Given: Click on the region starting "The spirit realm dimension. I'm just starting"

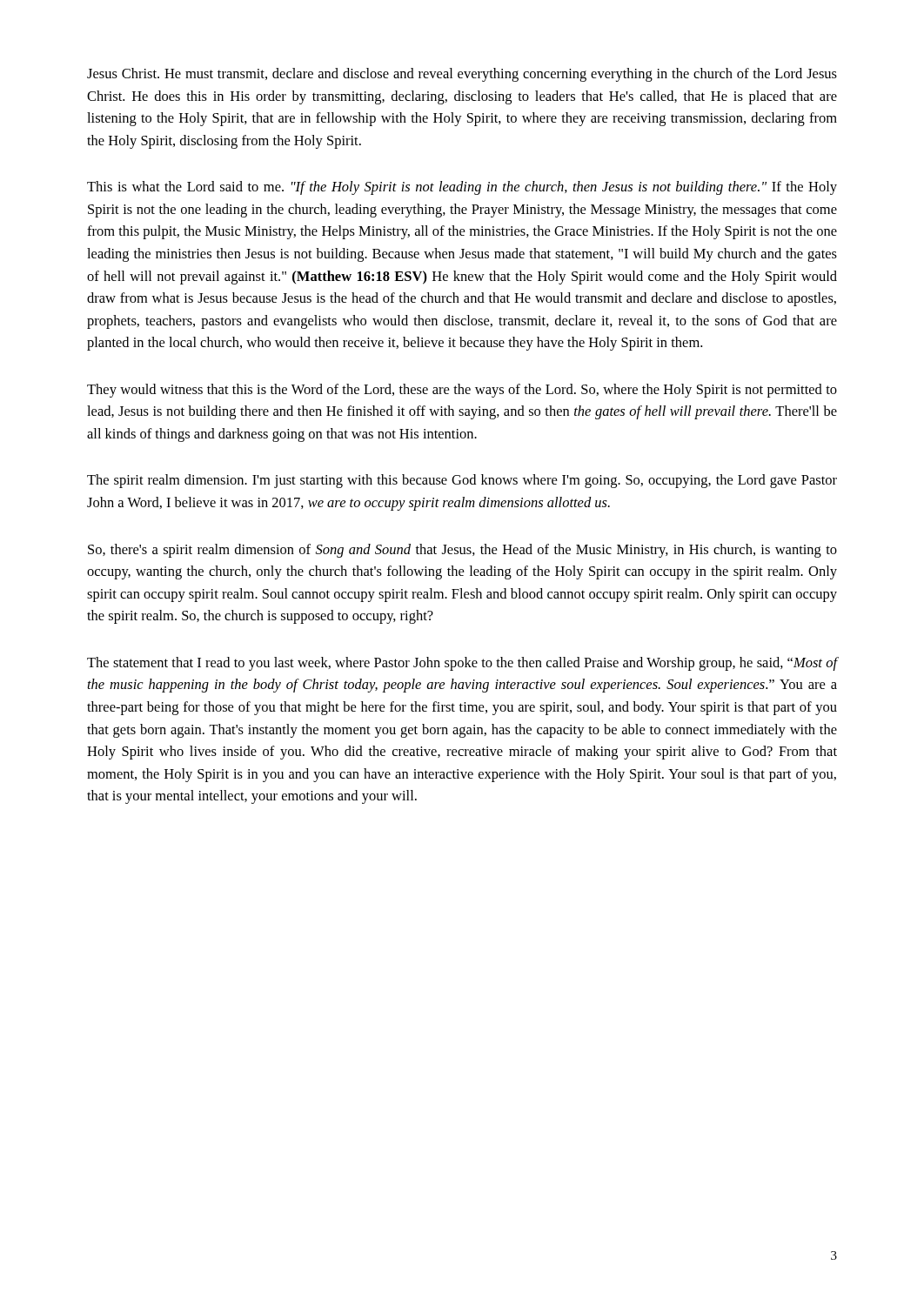Looking at the screenshot, I should pos(462,491).
